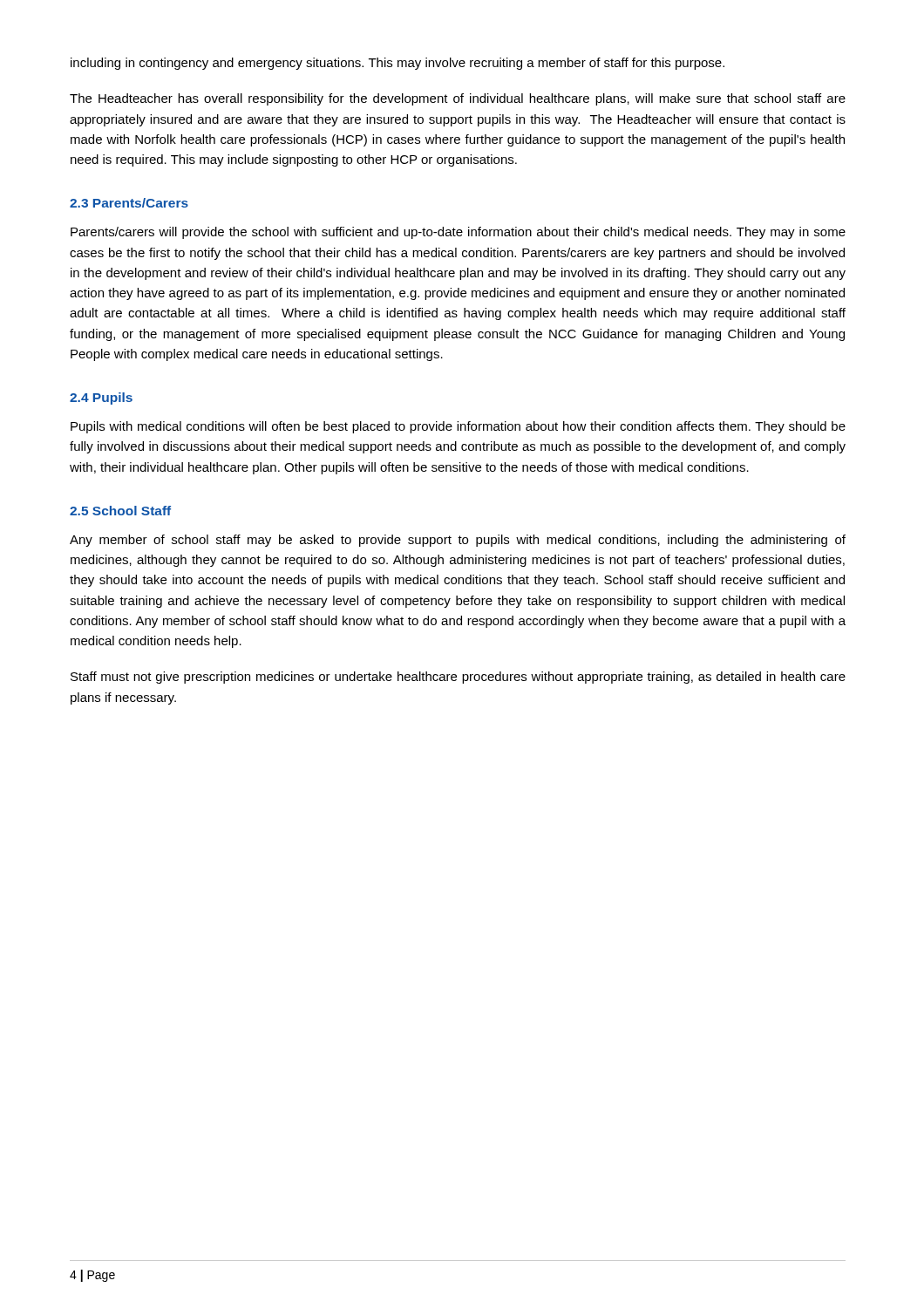Locate the block of text that opens with "The Headteacher has overall responsibility for the"
This screenshot has width=924, height=1308.
[x=458, y=129]
